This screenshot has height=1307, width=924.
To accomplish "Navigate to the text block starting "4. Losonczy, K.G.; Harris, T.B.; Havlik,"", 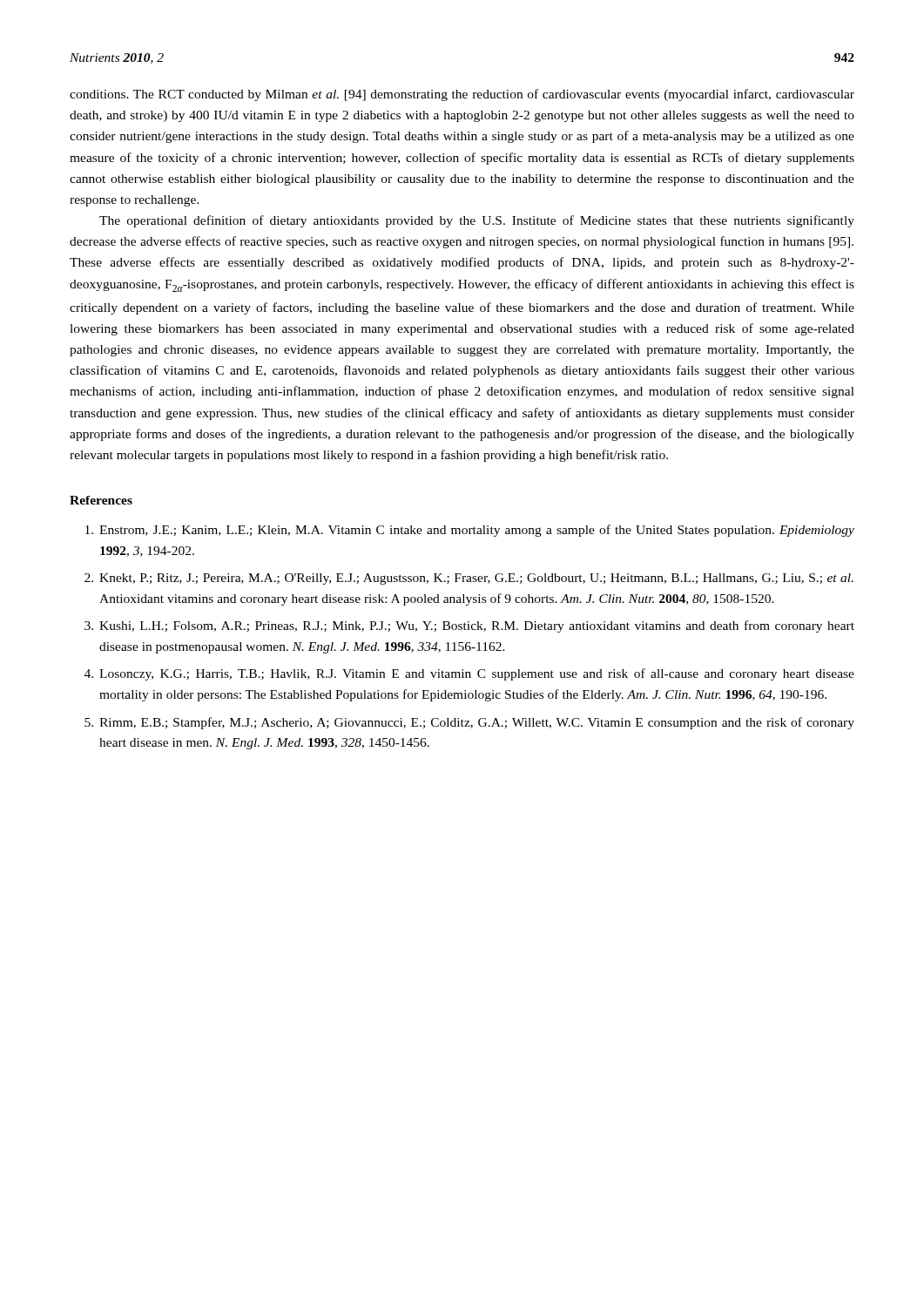I will [462, 684].
